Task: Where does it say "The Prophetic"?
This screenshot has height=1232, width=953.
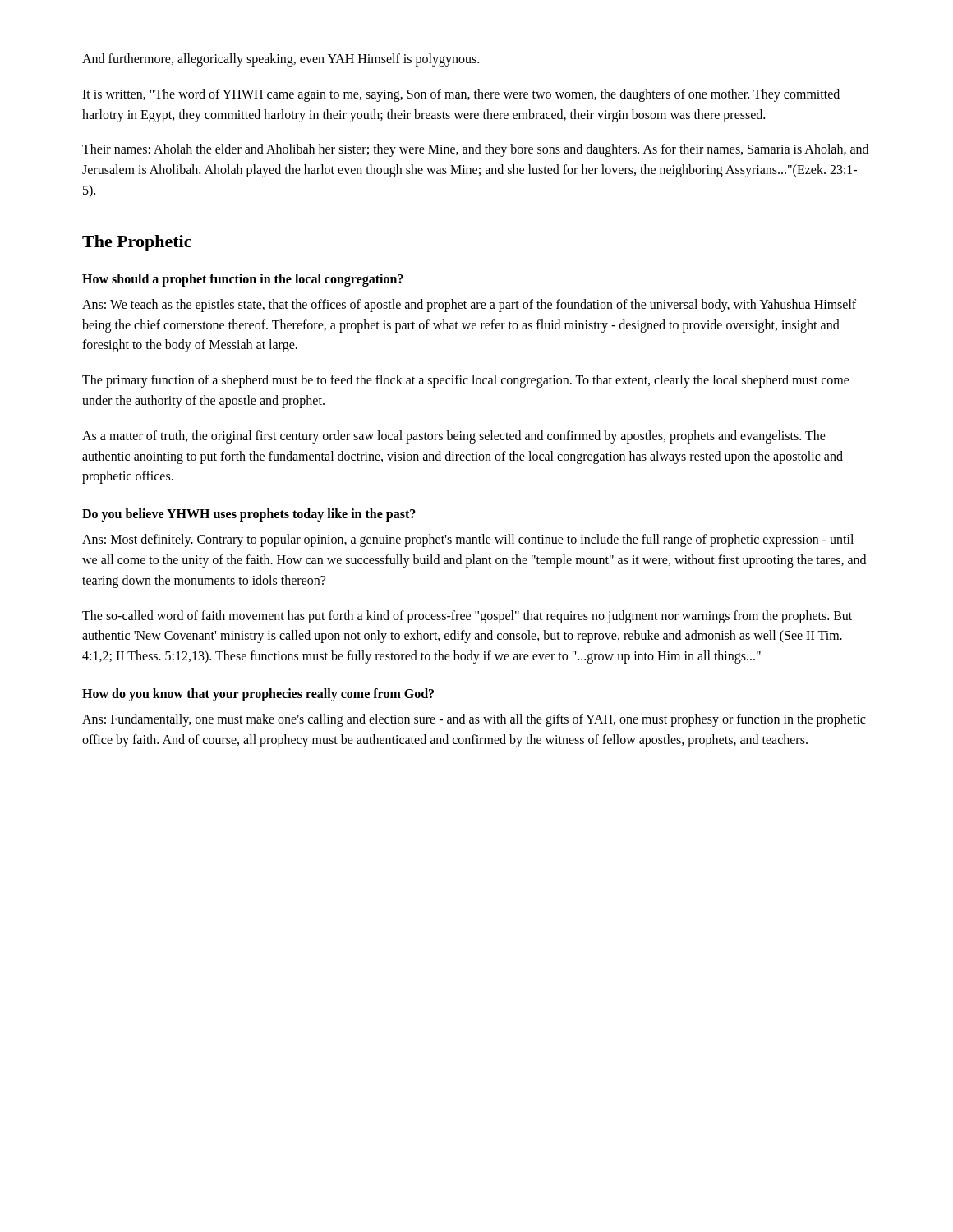Action: (x=137, y=241)
